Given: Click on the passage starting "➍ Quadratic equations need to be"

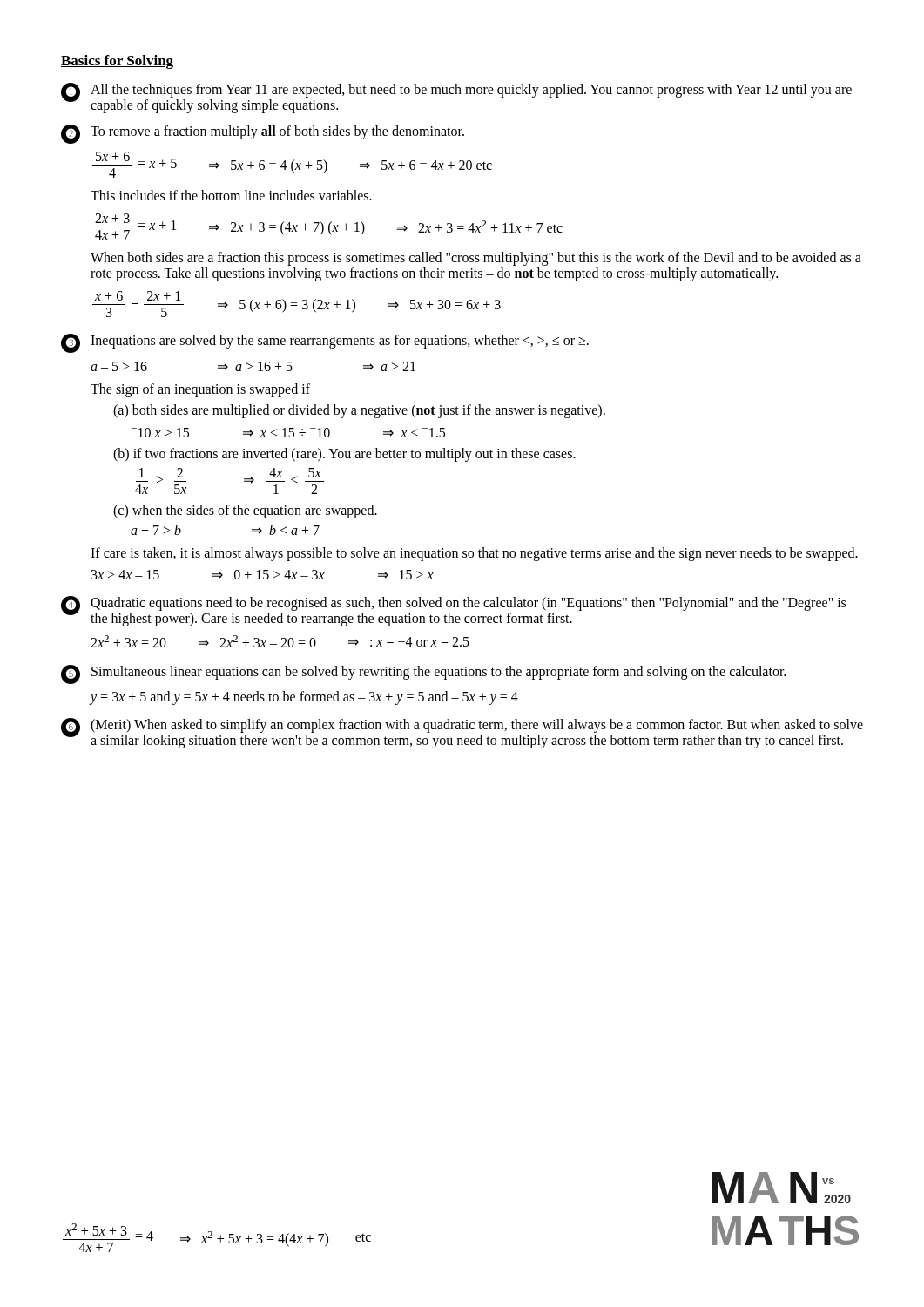Looking at the screenshot, I should pyautogui.click(x=462, y=611).
